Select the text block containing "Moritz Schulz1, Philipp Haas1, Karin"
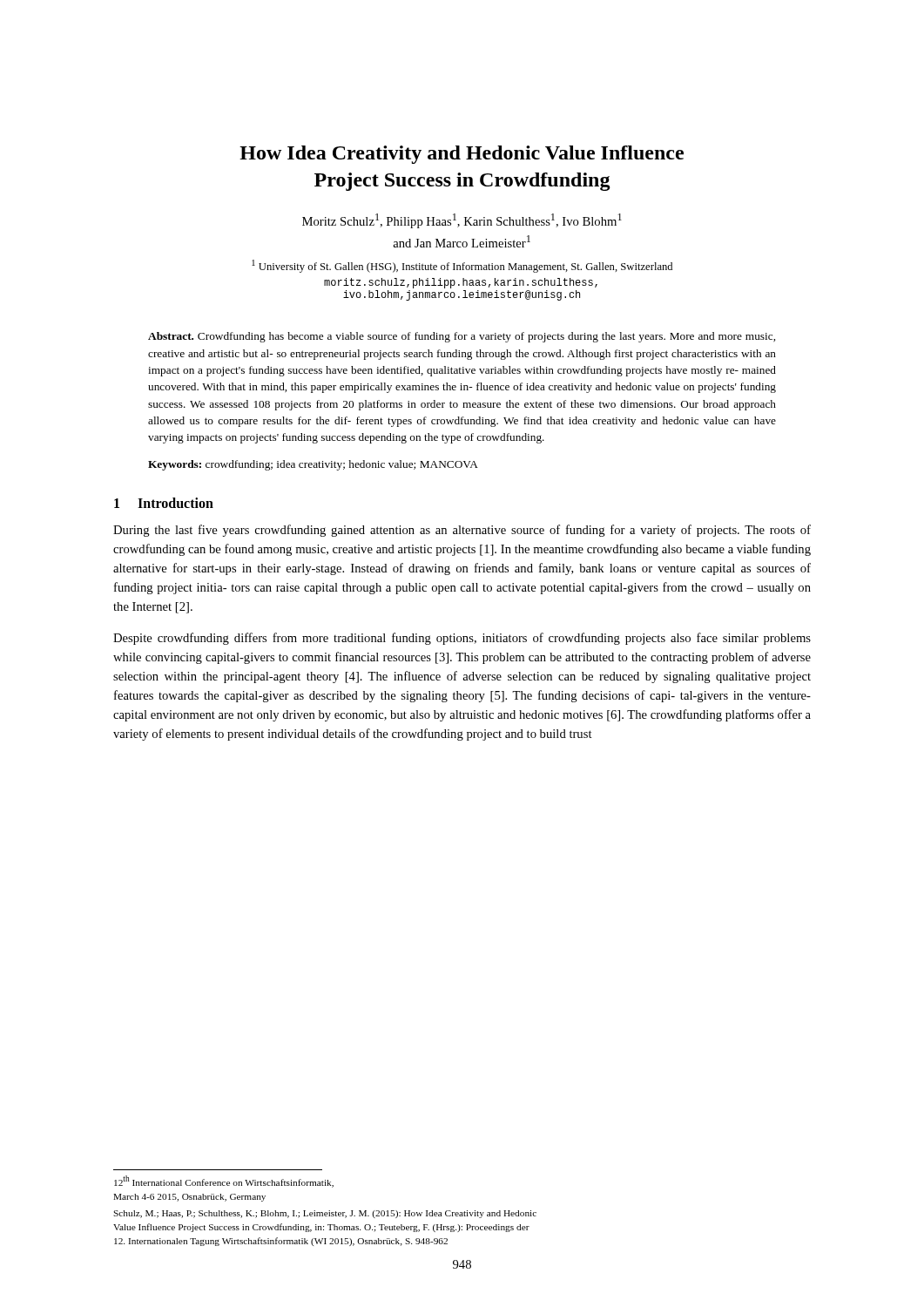The image size is (924, 1307). point(462,231)
